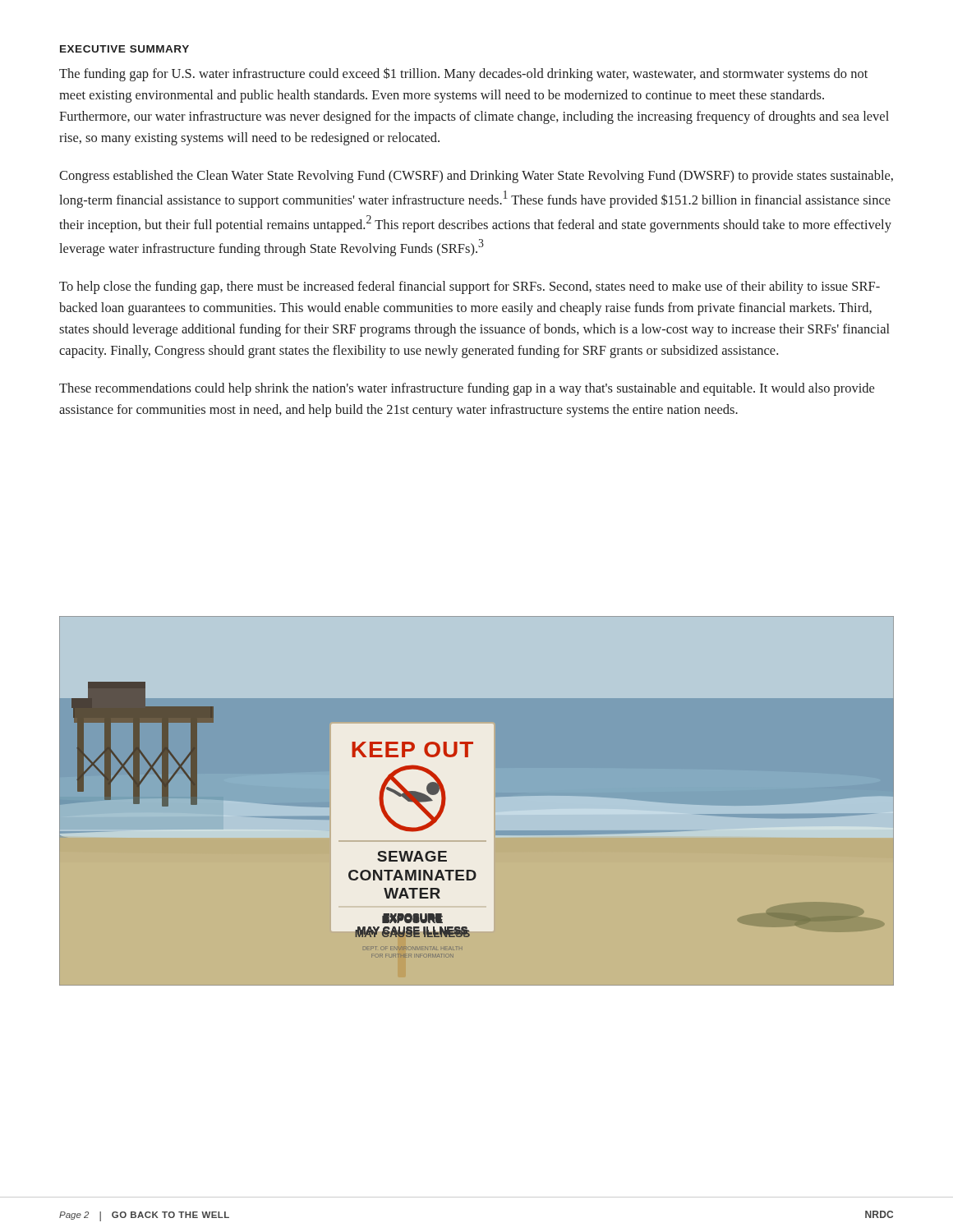
Task: Select the photo
Action: point(476,801)
